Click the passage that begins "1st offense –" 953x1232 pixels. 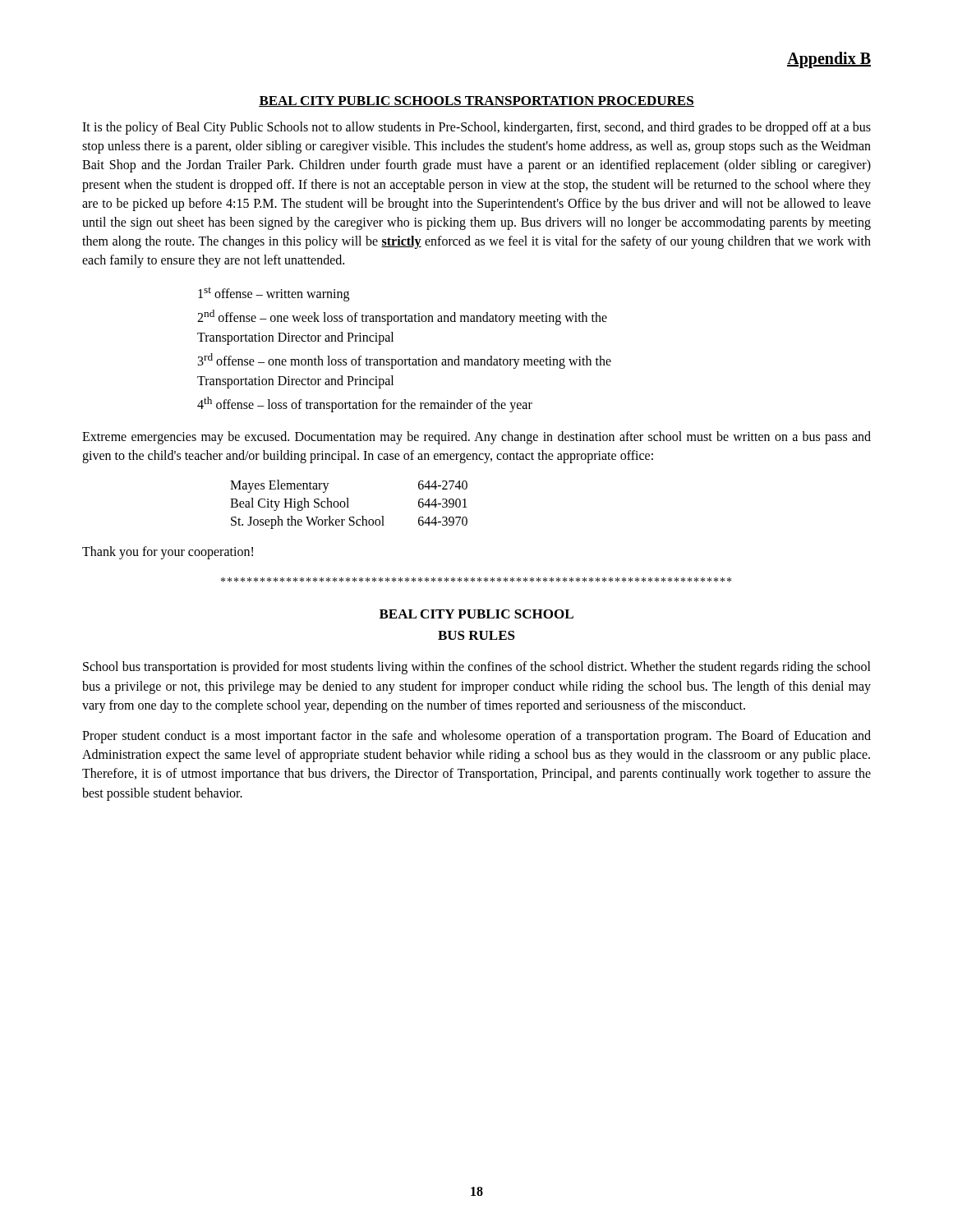pos(273,292)
